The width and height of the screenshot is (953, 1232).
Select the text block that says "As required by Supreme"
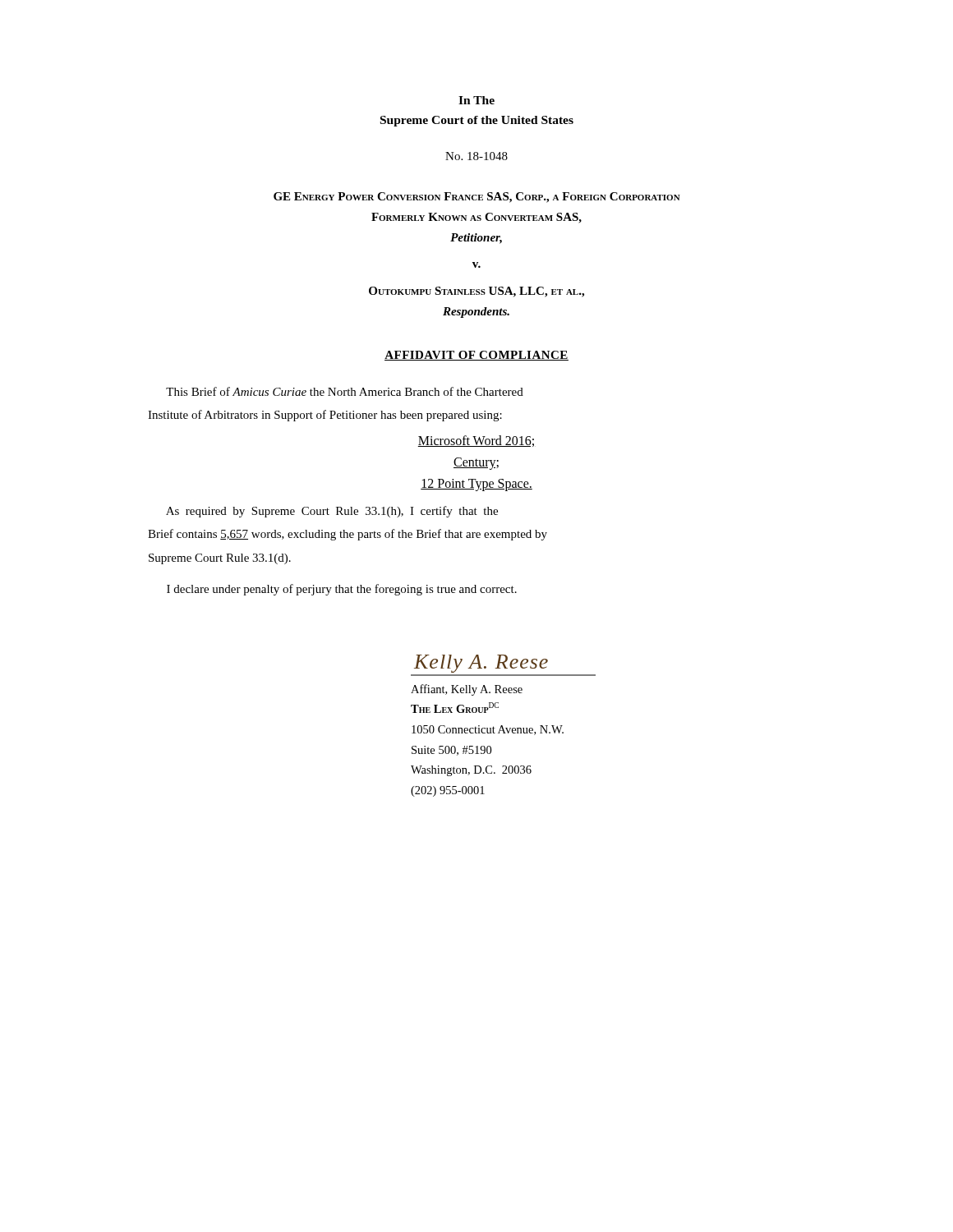[323, 511]
